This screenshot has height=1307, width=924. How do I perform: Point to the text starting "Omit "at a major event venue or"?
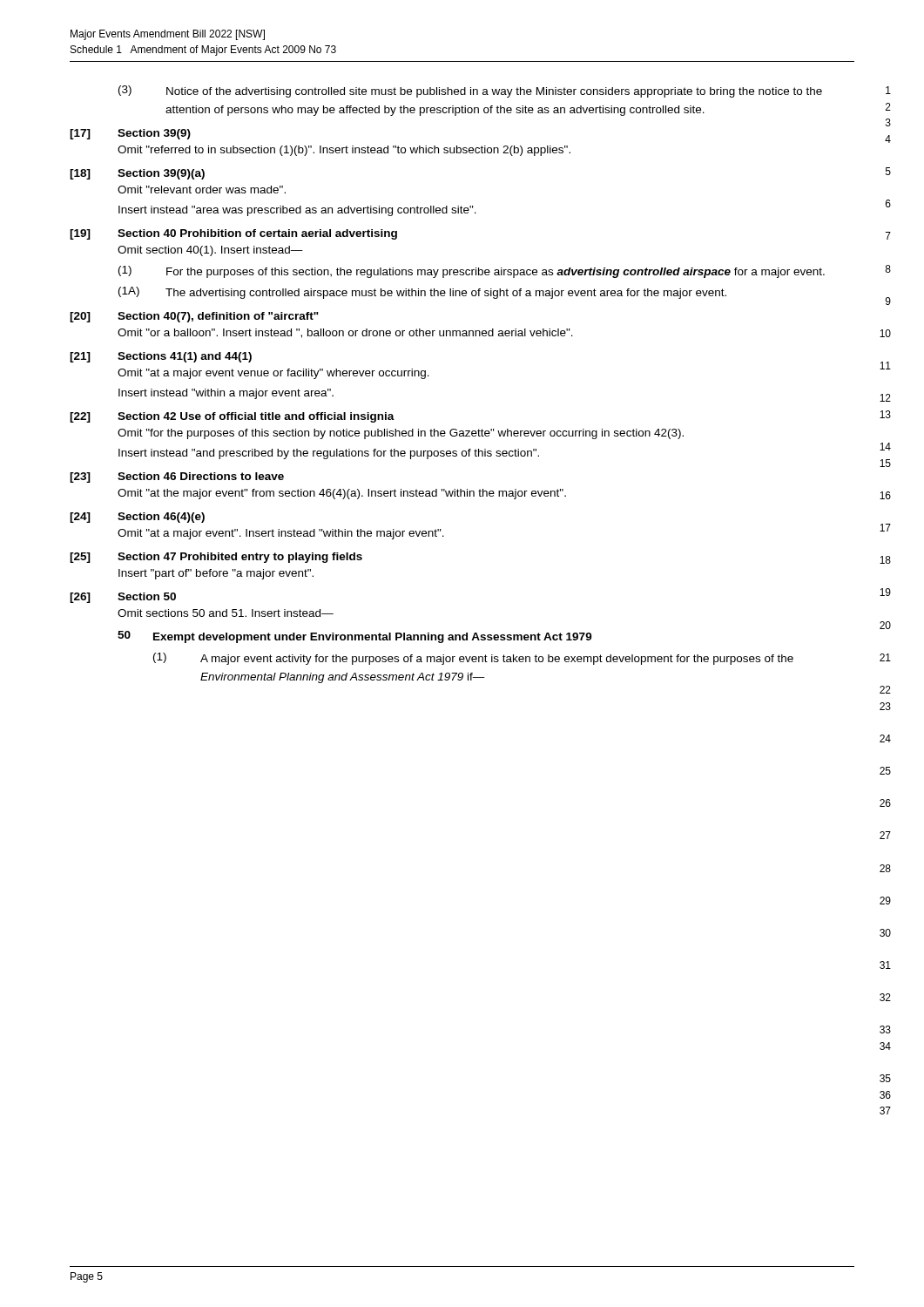pyautogui.click(x=274, y=373)
